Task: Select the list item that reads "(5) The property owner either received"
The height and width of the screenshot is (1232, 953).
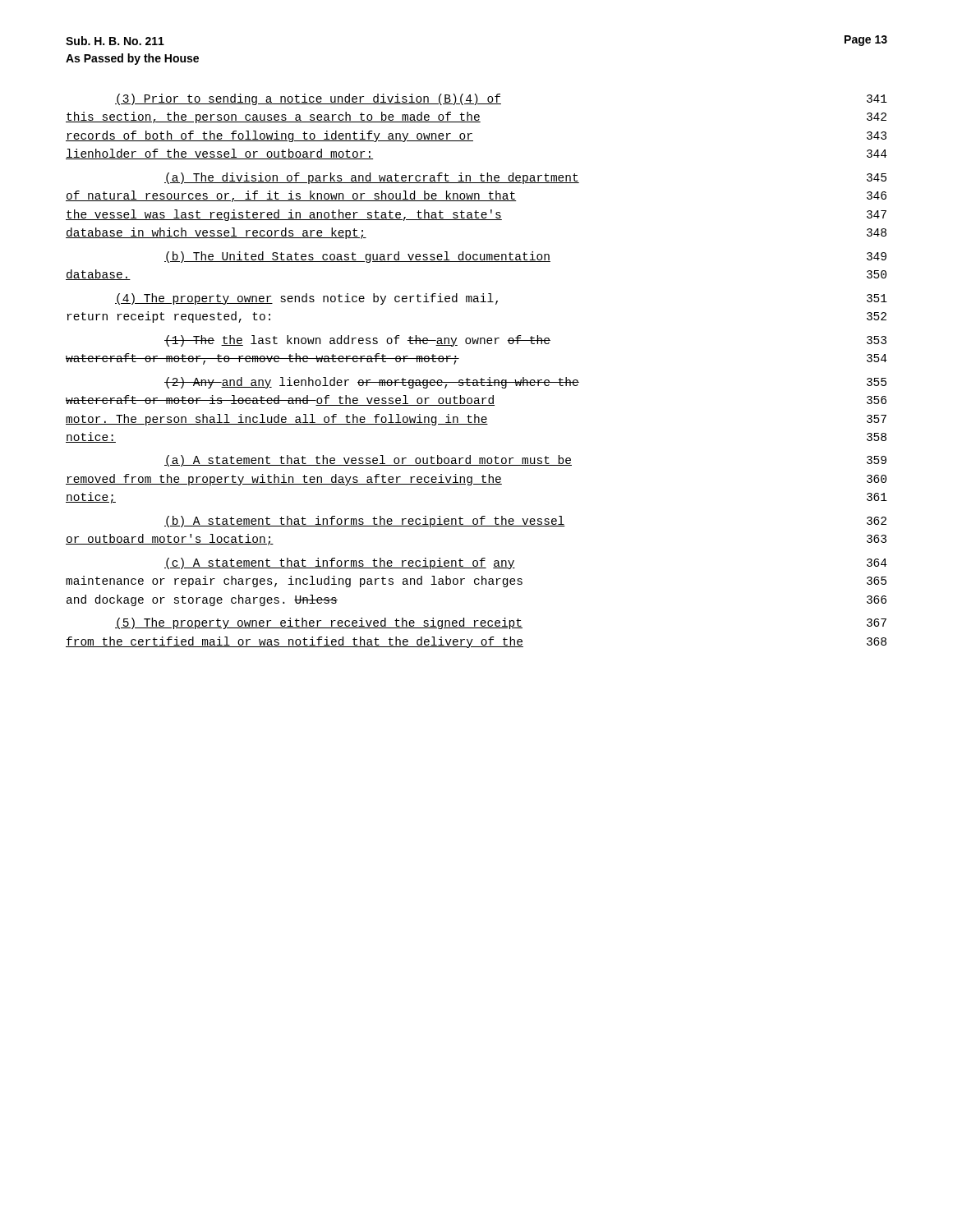Action: tap(476, 633)
